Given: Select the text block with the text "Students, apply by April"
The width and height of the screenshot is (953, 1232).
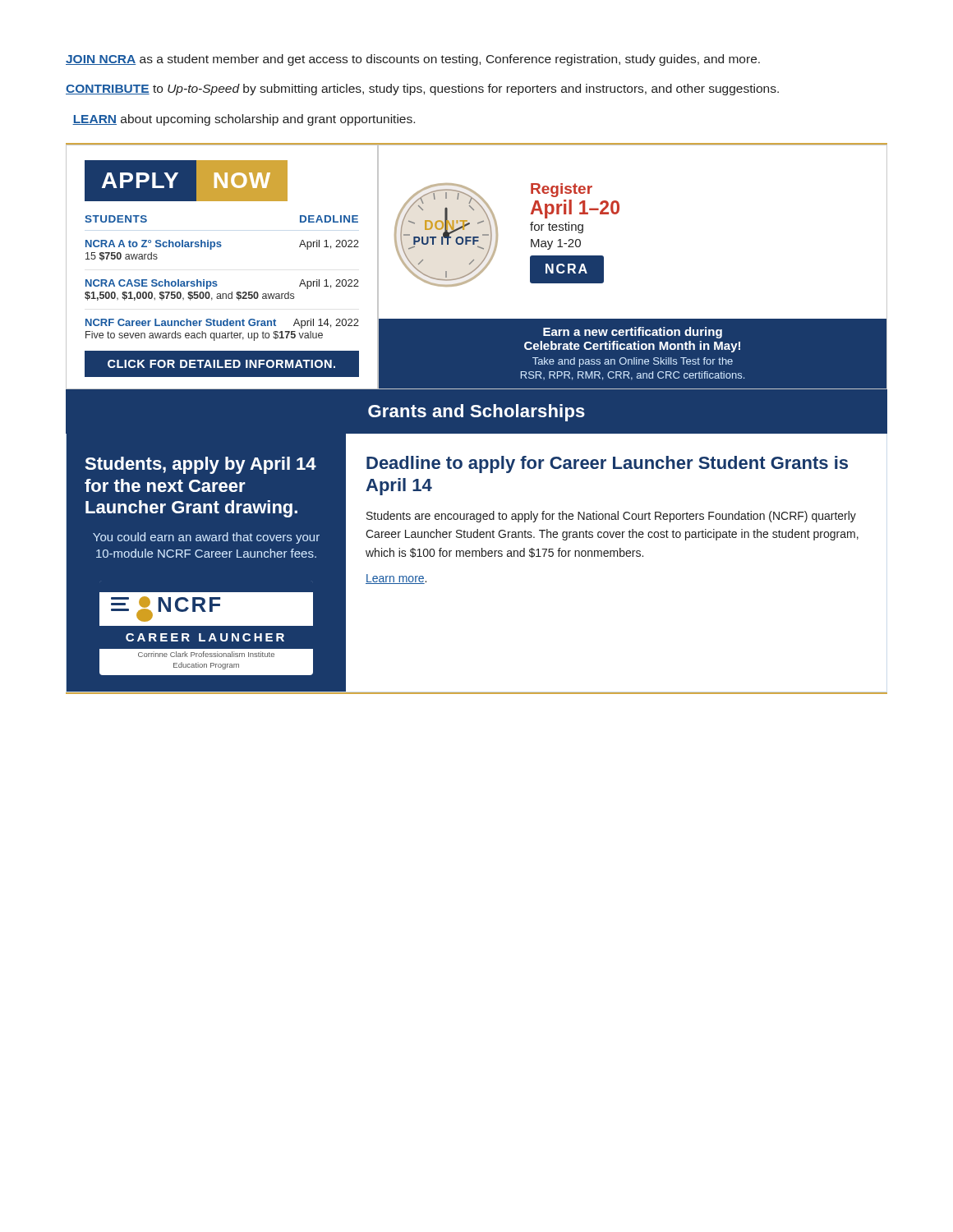Looking at the screenshot, I should click(x=200, y=485).
